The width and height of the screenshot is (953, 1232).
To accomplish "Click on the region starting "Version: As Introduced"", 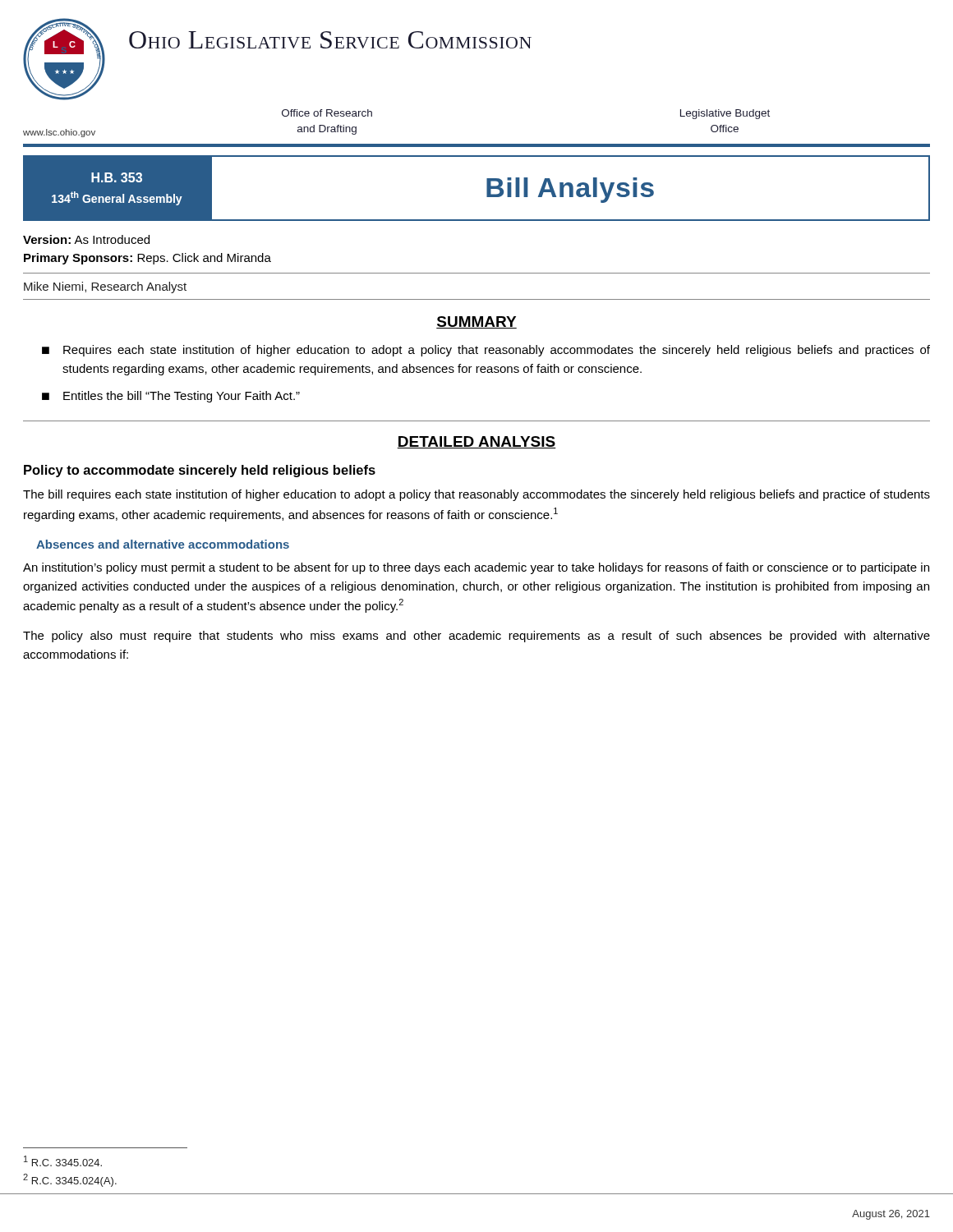I will (86, 239).
